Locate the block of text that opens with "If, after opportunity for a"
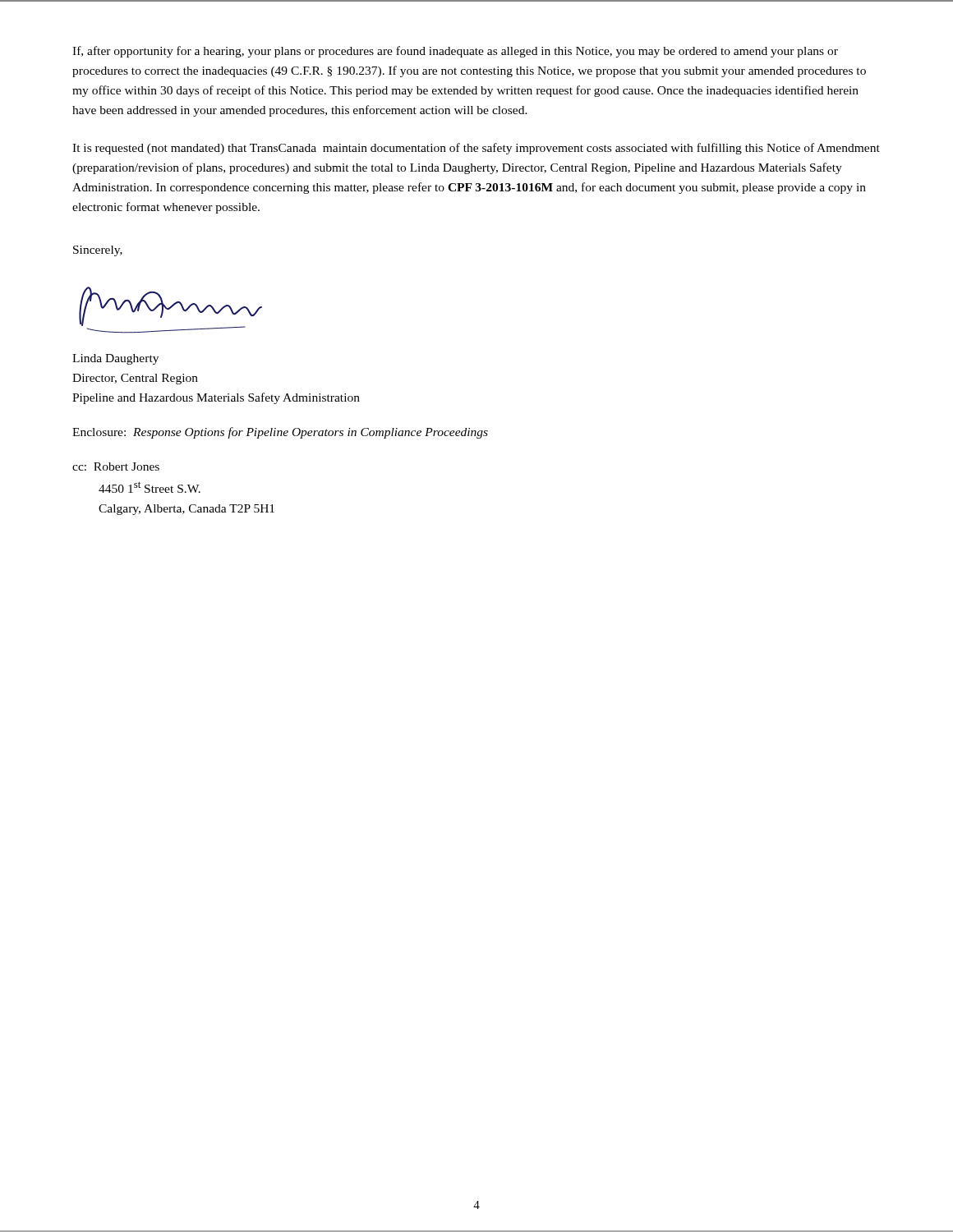953x1232 pixels. pos(469,80)
